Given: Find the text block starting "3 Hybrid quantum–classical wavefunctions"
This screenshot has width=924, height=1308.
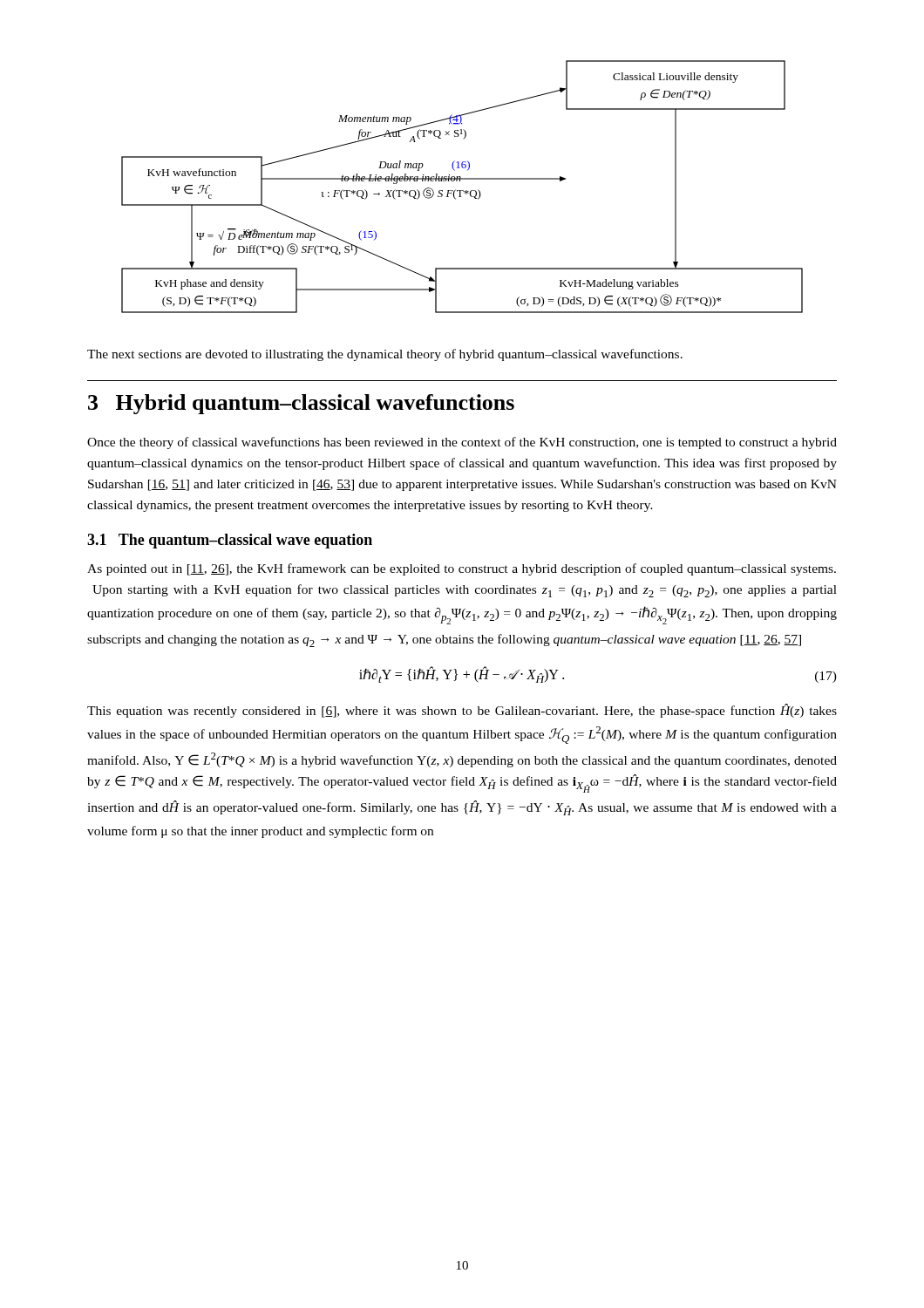Looking at the screenshot, I should [x=462, y=403].
